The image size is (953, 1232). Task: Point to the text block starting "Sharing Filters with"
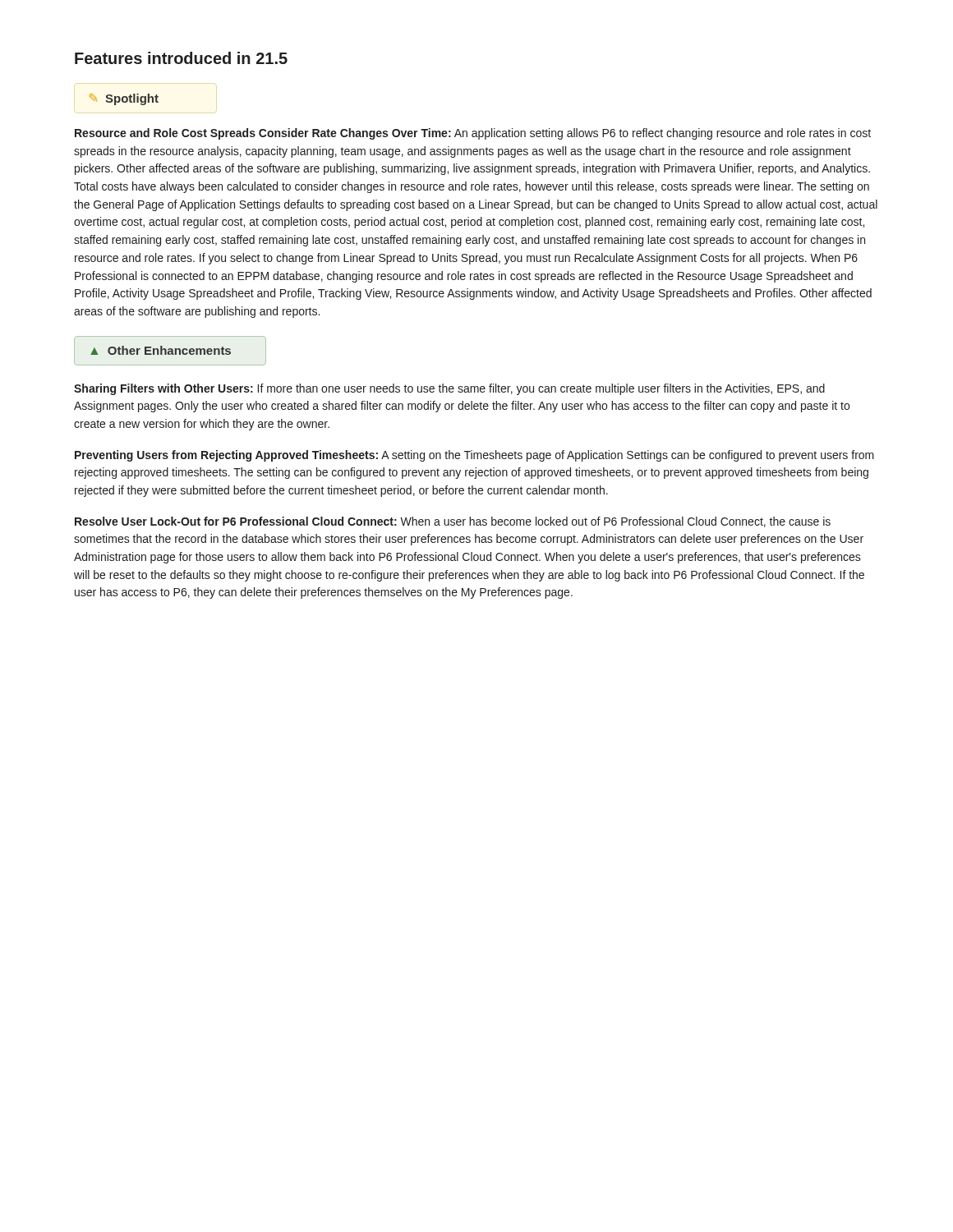coord(462,406)
